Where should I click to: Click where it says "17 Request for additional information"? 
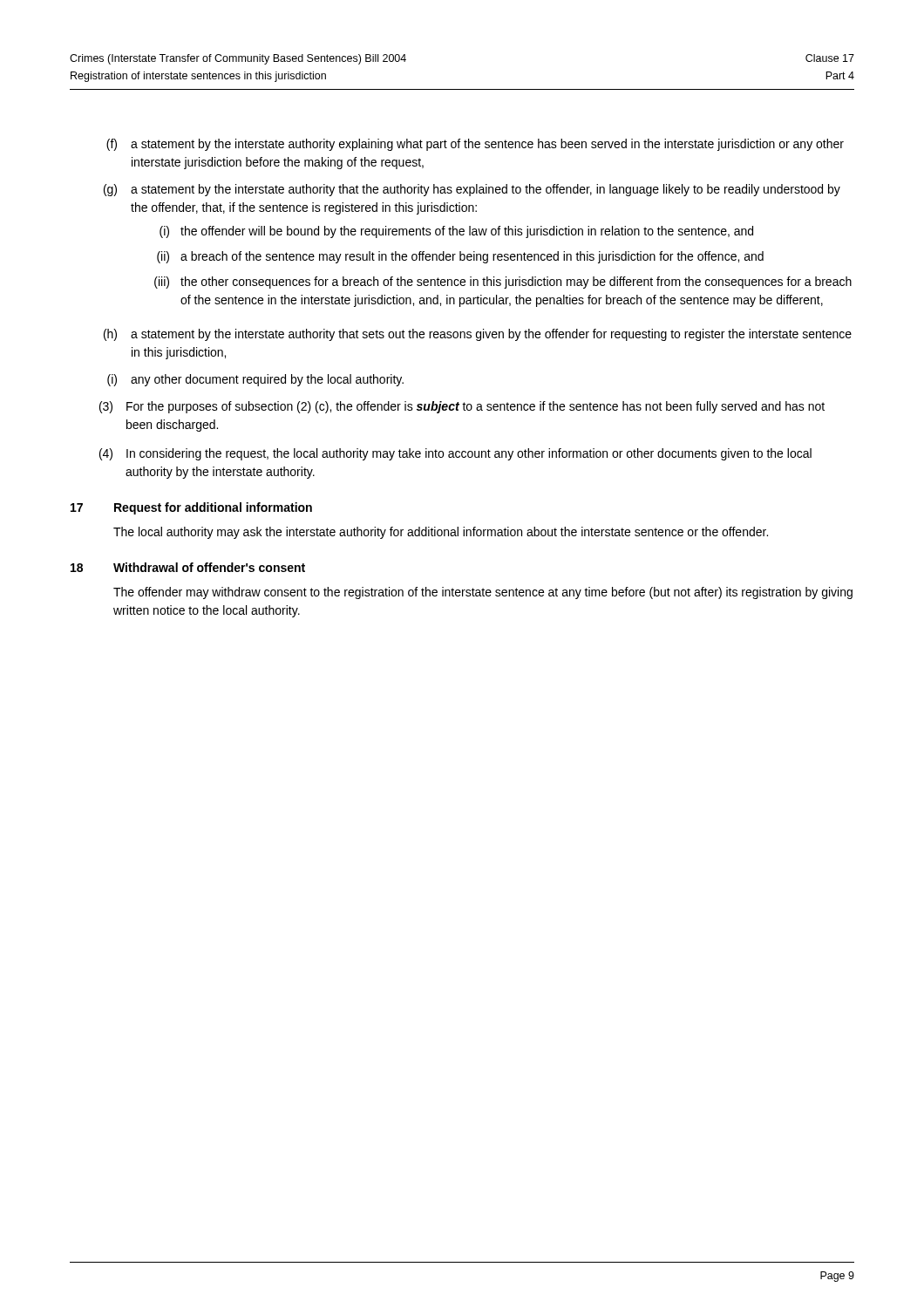[x=191, y=508]
